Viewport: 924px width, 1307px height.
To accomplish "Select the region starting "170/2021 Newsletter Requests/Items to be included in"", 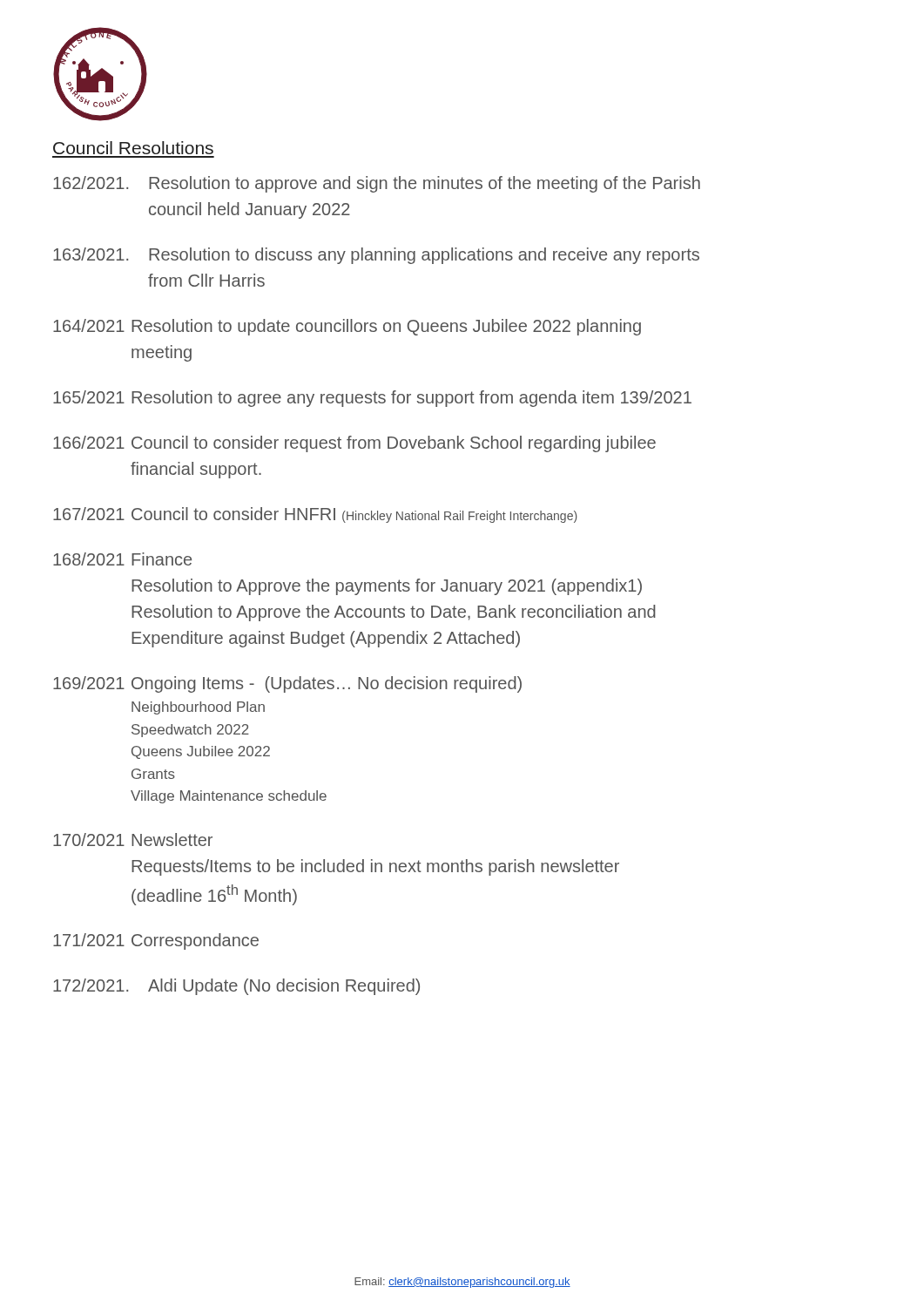I will [x=462, y=867].
